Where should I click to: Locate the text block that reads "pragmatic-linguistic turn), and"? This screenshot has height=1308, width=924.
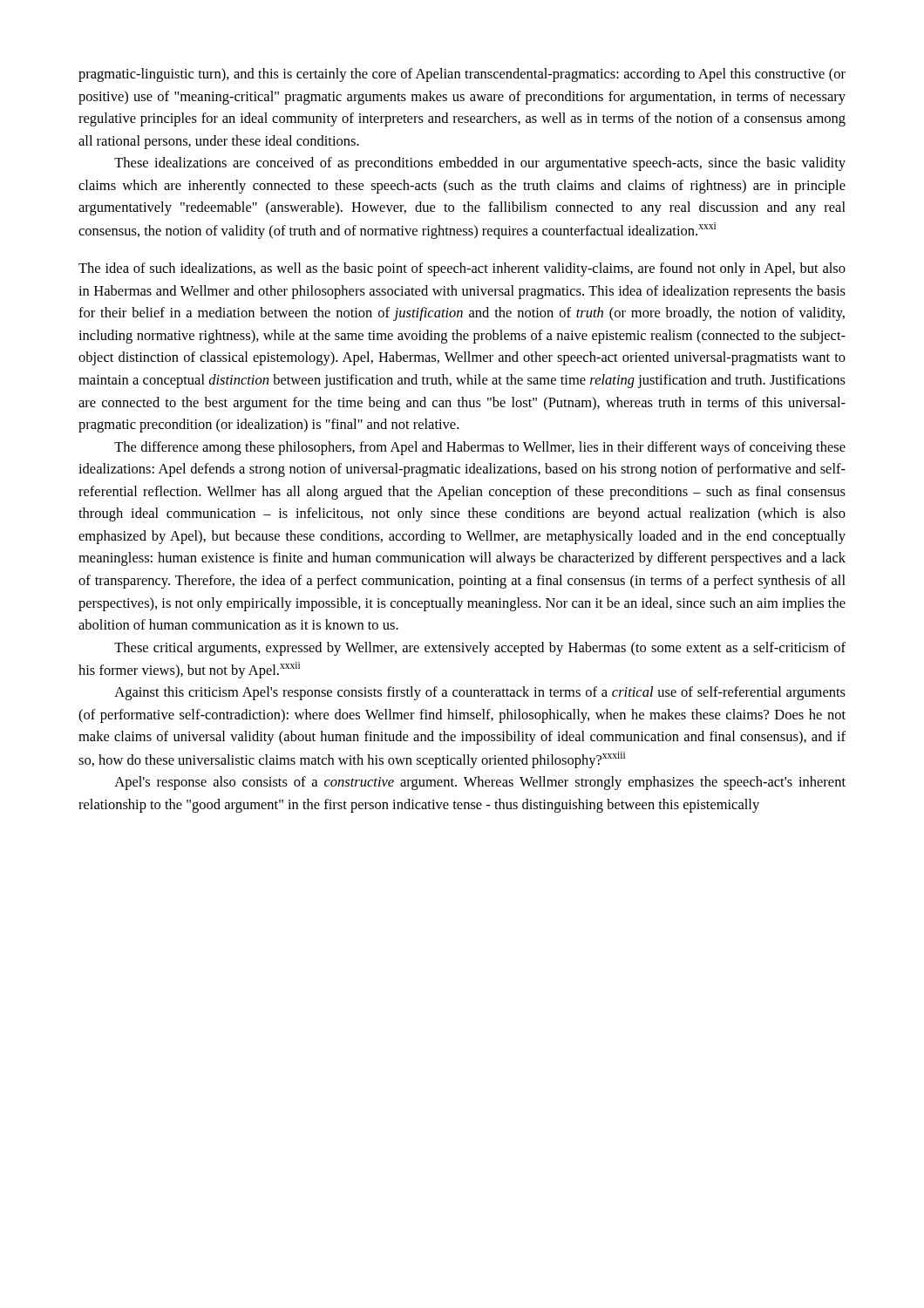pyautogui.click(x=462, y=107)
